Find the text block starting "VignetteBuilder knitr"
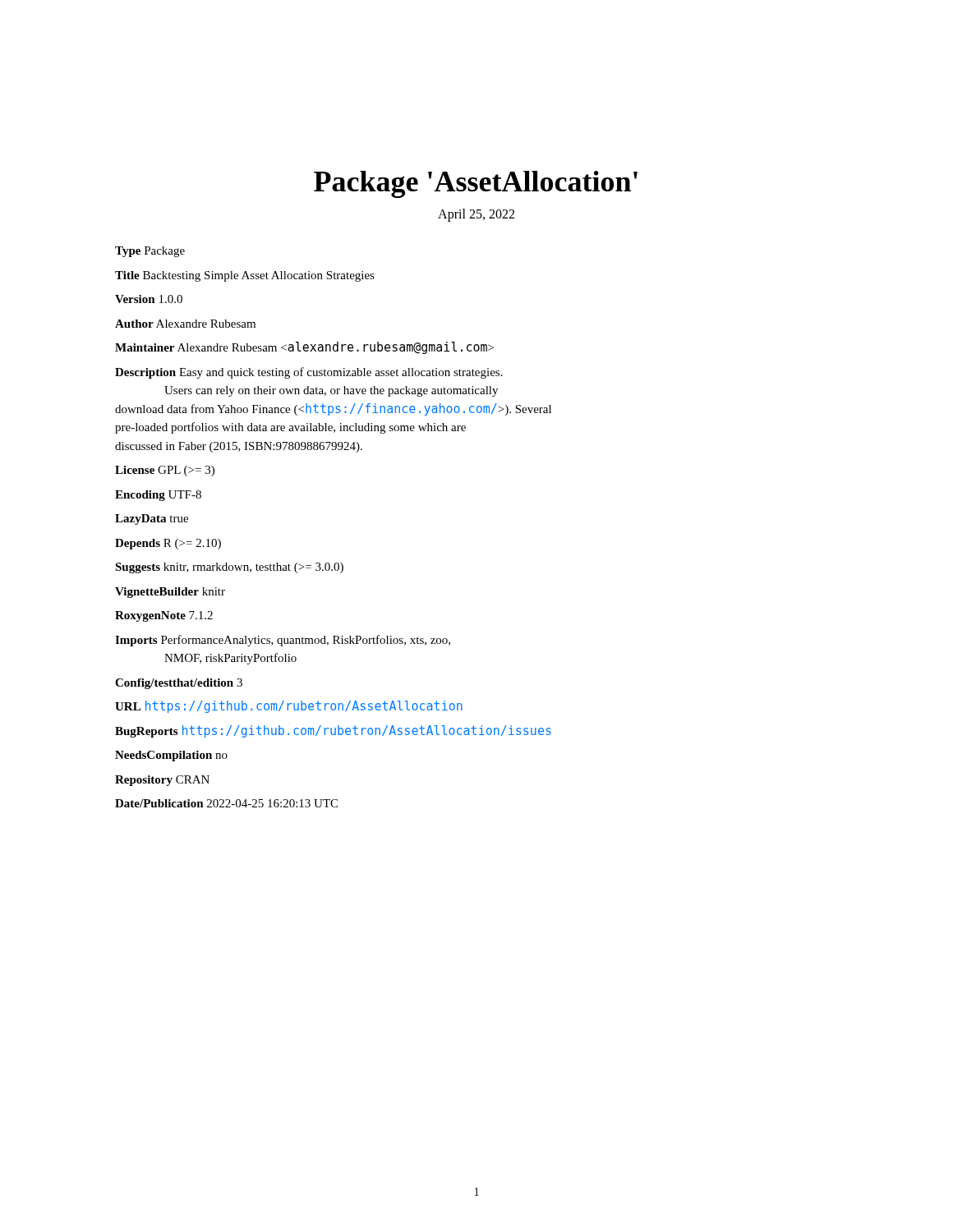Screen dimensions: 1232x953 coord(170,591)
